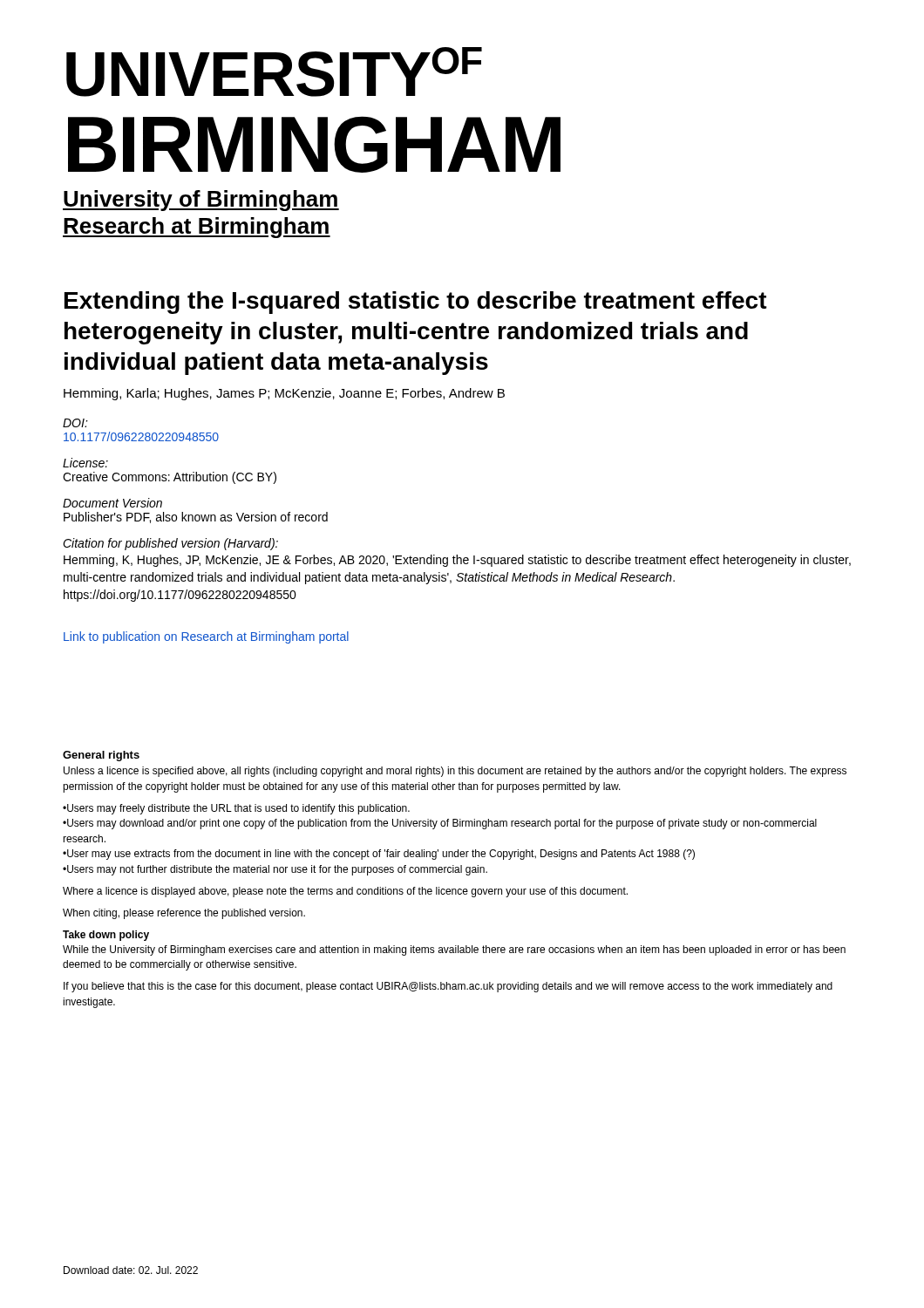Screen dimensions: 1308x924
Task: Click on the text block containing "Document Version Publisher's"
Action: [x=112, y=503]
